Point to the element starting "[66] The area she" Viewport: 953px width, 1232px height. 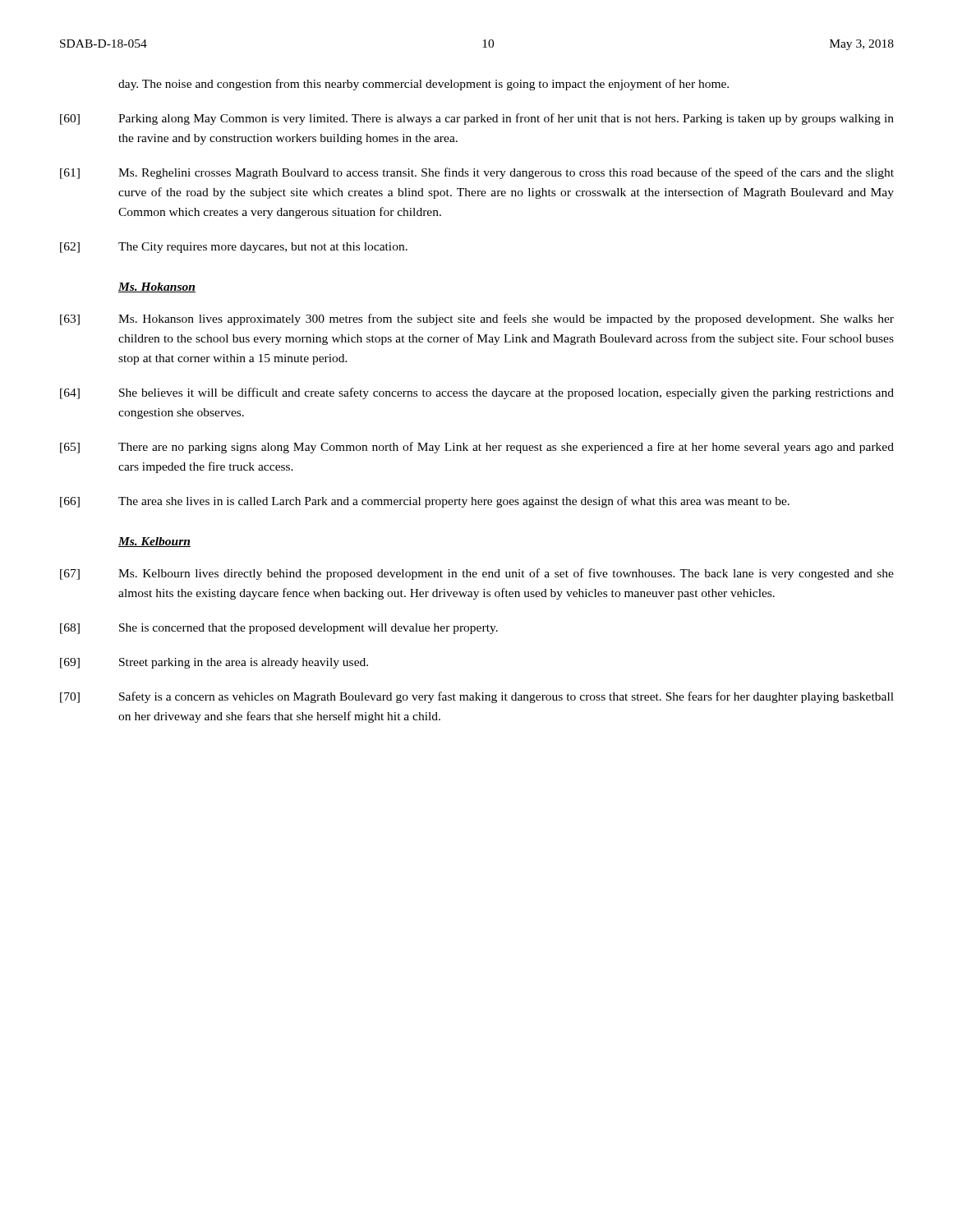click(476, 501)
